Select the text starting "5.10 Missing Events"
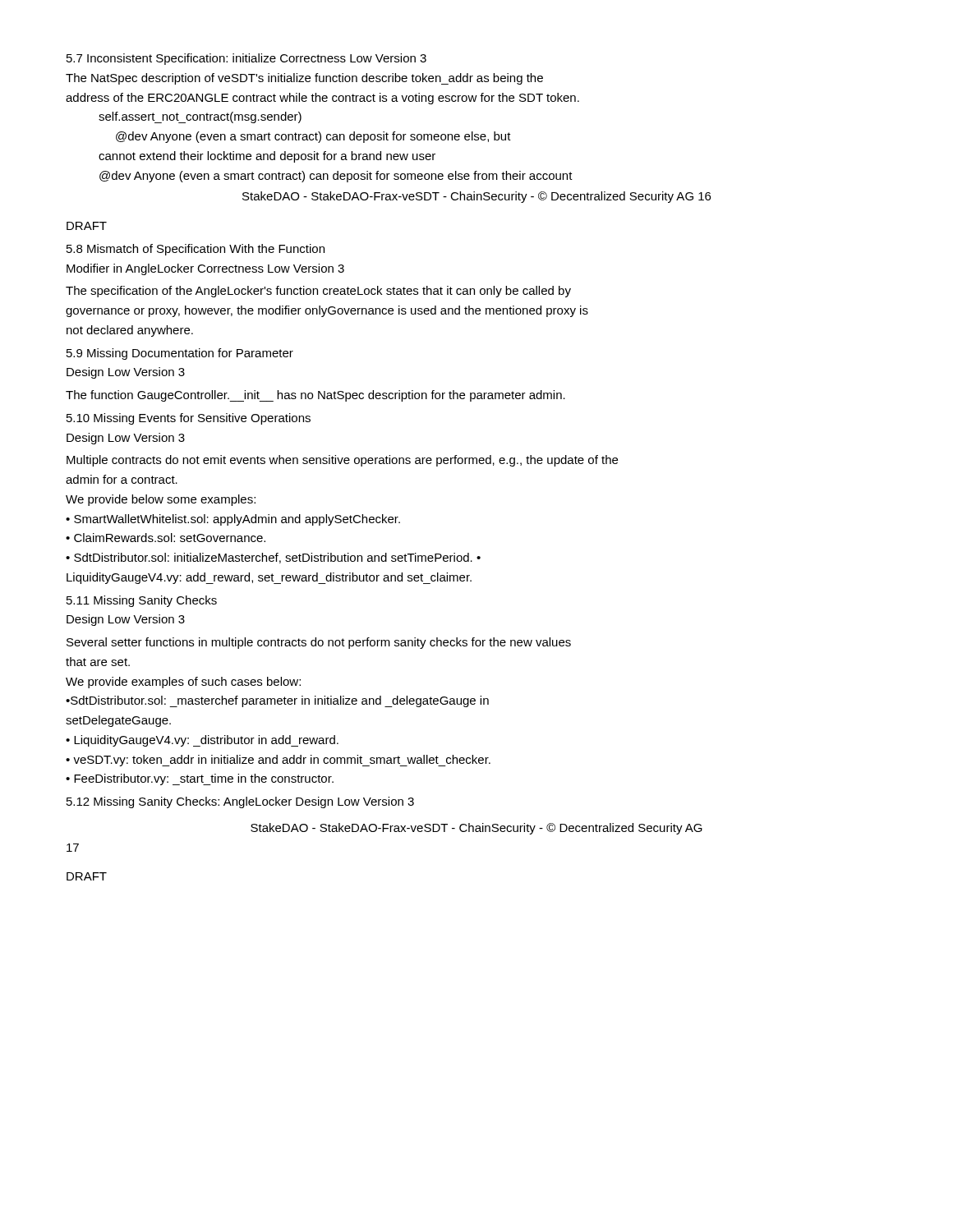The width and height of the screenshot is (953, 1232). [189, 419]
